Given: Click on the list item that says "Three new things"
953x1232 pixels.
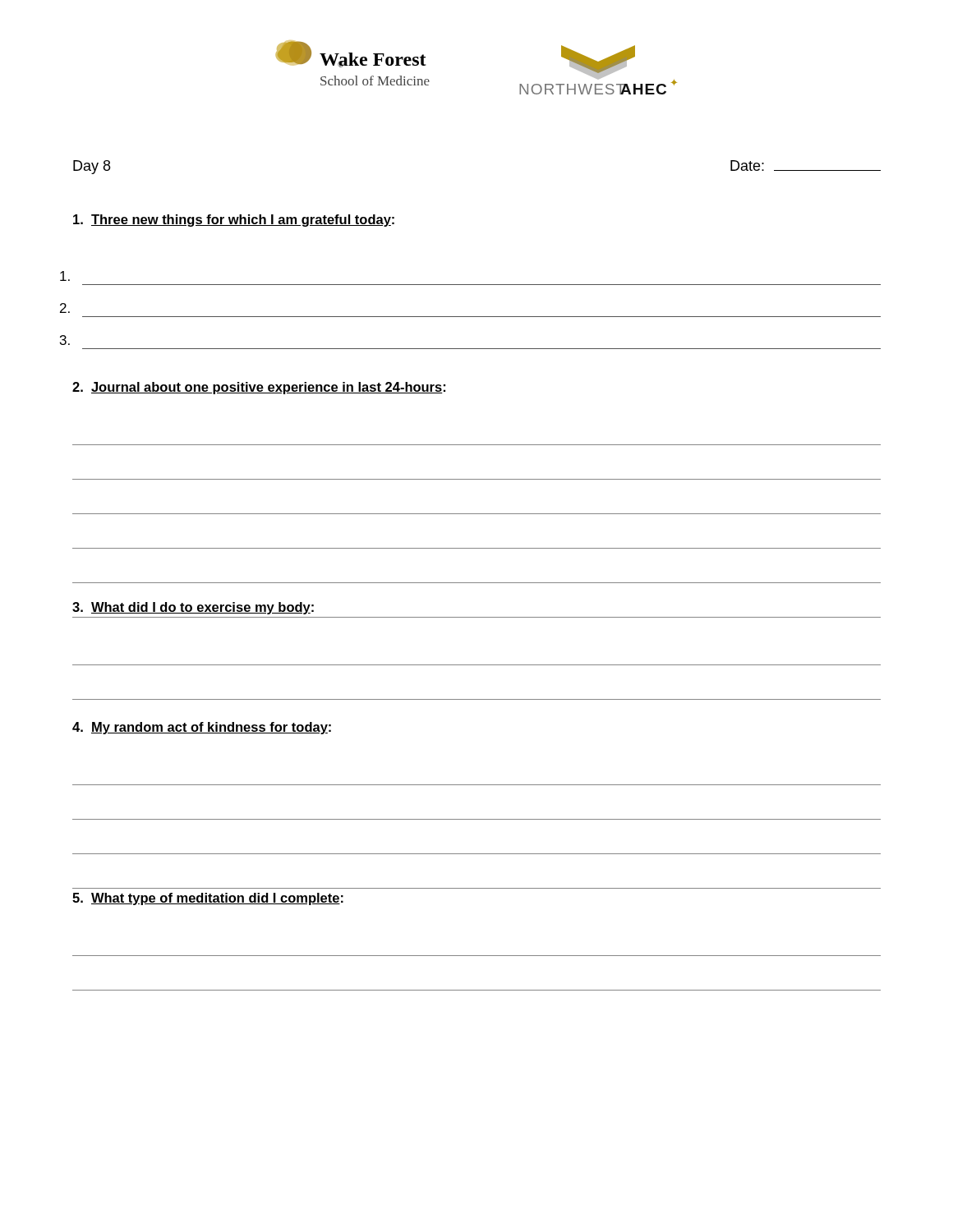Looking at the screenshot, I should tap(234, 219).
